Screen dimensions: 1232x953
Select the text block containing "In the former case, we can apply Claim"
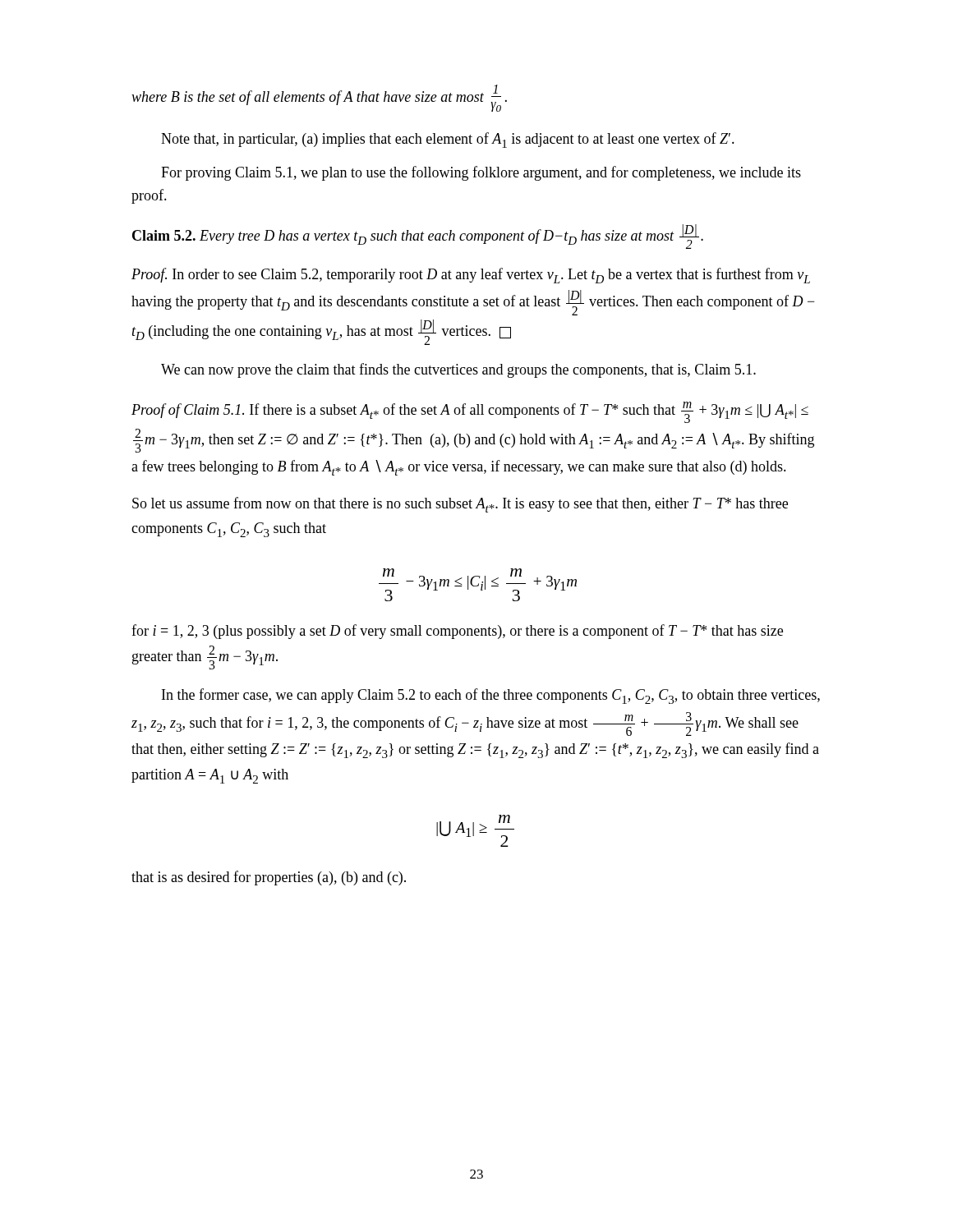pyautogui.click(x=476, y=736)
